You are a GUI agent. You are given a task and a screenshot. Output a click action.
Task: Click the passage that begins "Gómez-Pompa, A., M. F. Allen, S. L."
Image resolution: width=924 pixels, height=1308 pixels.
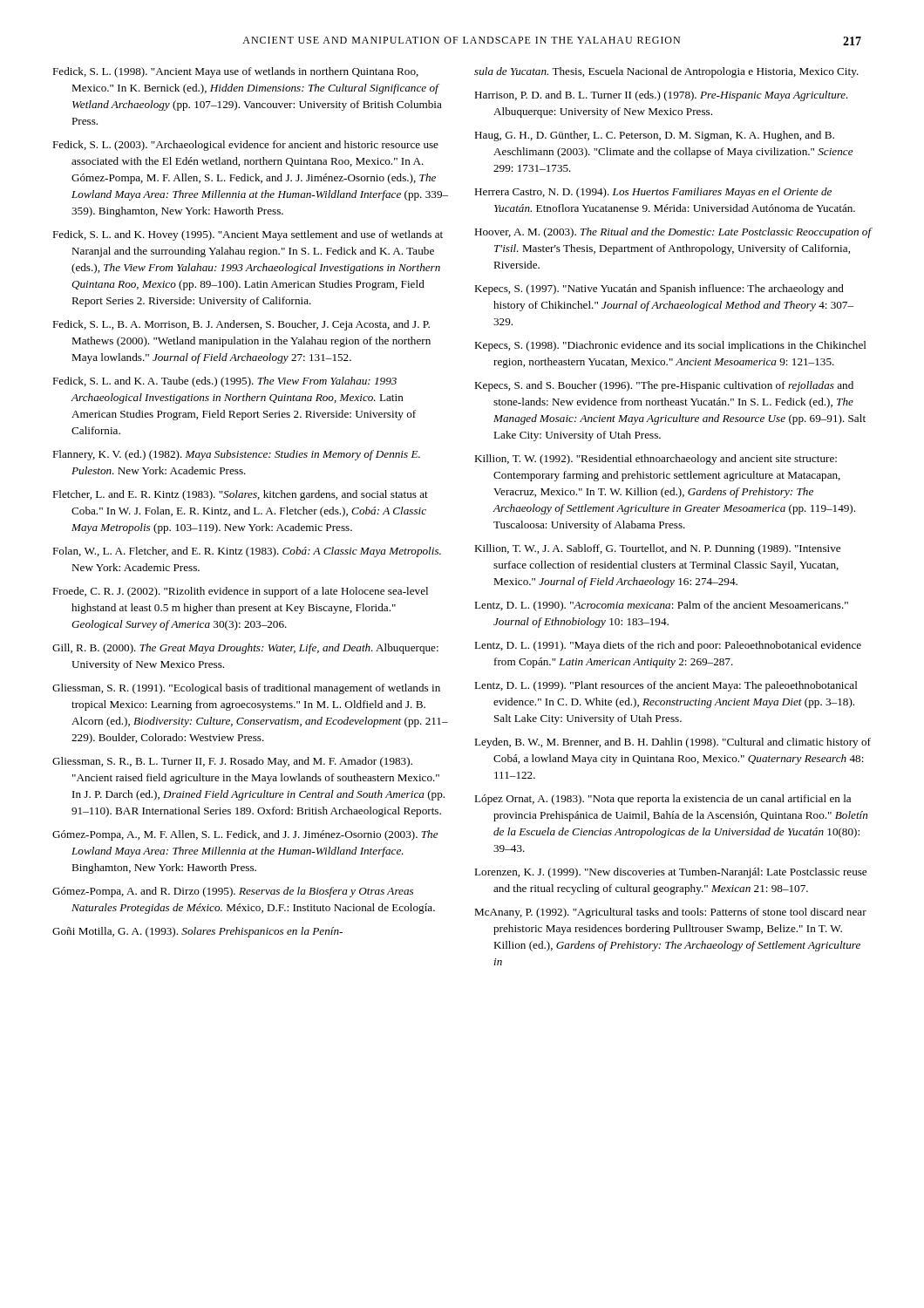coord(245,851)
